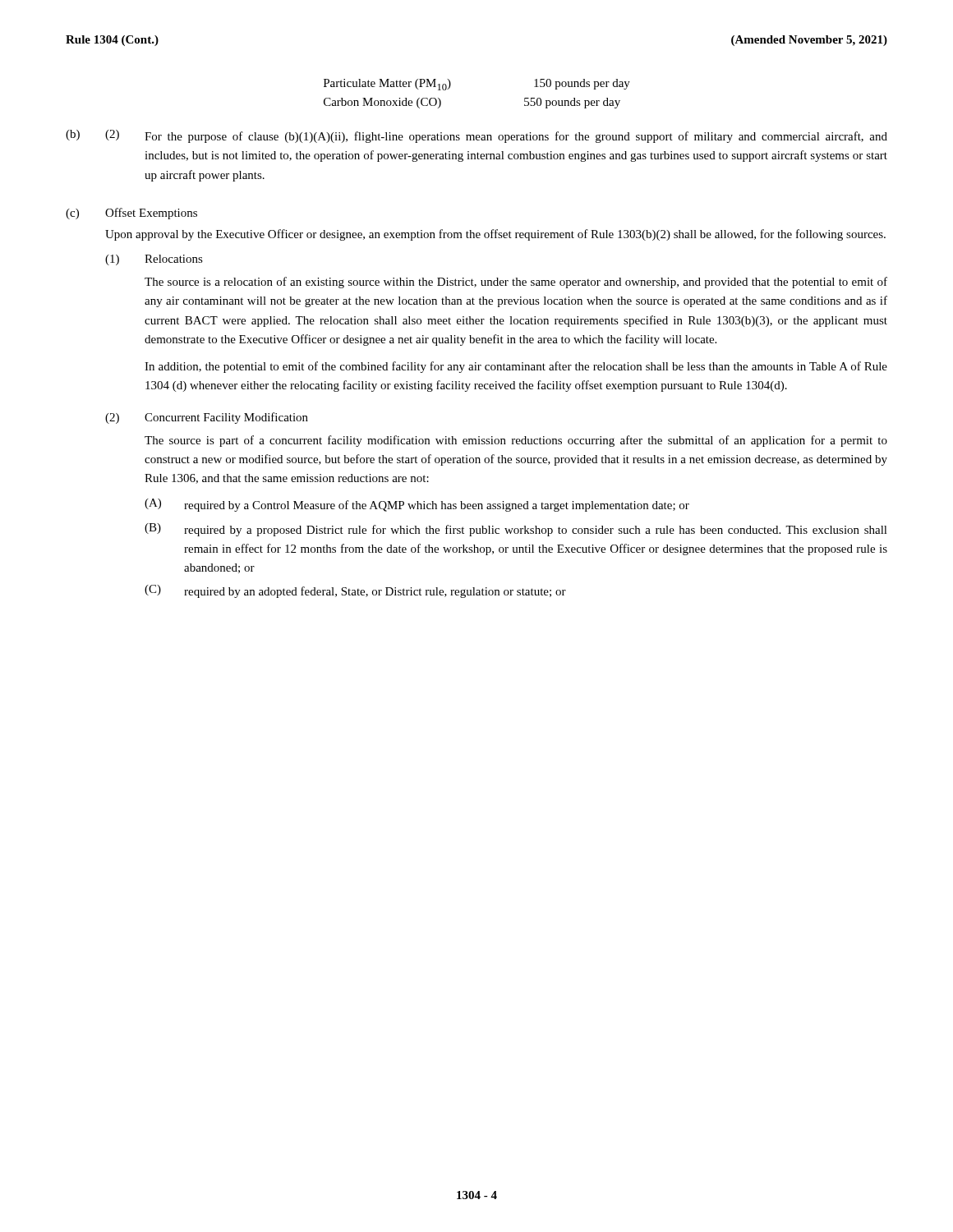Navigate to the region starting "(b) (2) For the purpose of clause"
Image resolution: width=953 pixels, height=1232 pixels.
tap(476, 160)
